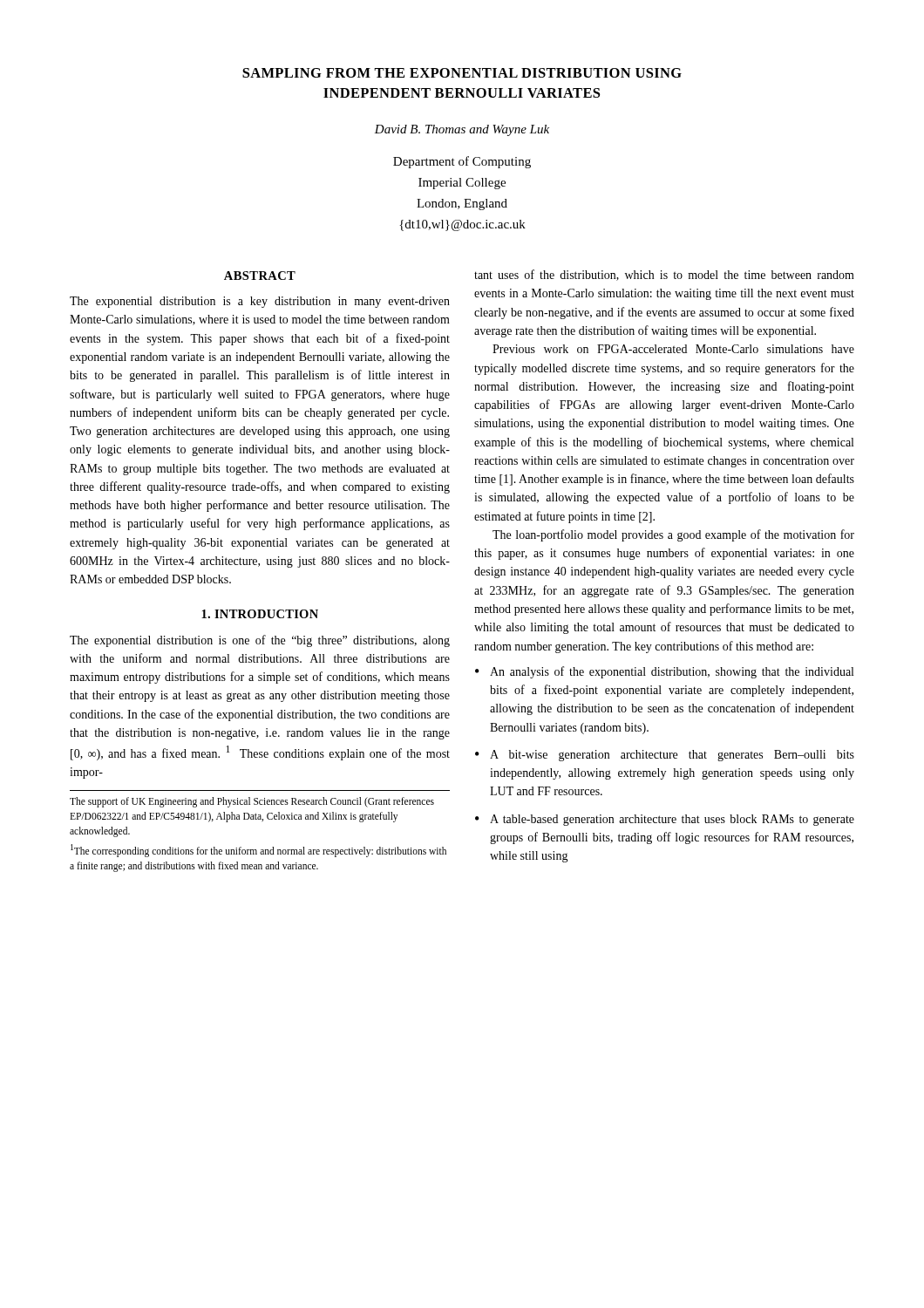Navigate to the block starting "The exponential distribution is one of the"
This screenshot has width=924, height=1308.
point(260,706)
